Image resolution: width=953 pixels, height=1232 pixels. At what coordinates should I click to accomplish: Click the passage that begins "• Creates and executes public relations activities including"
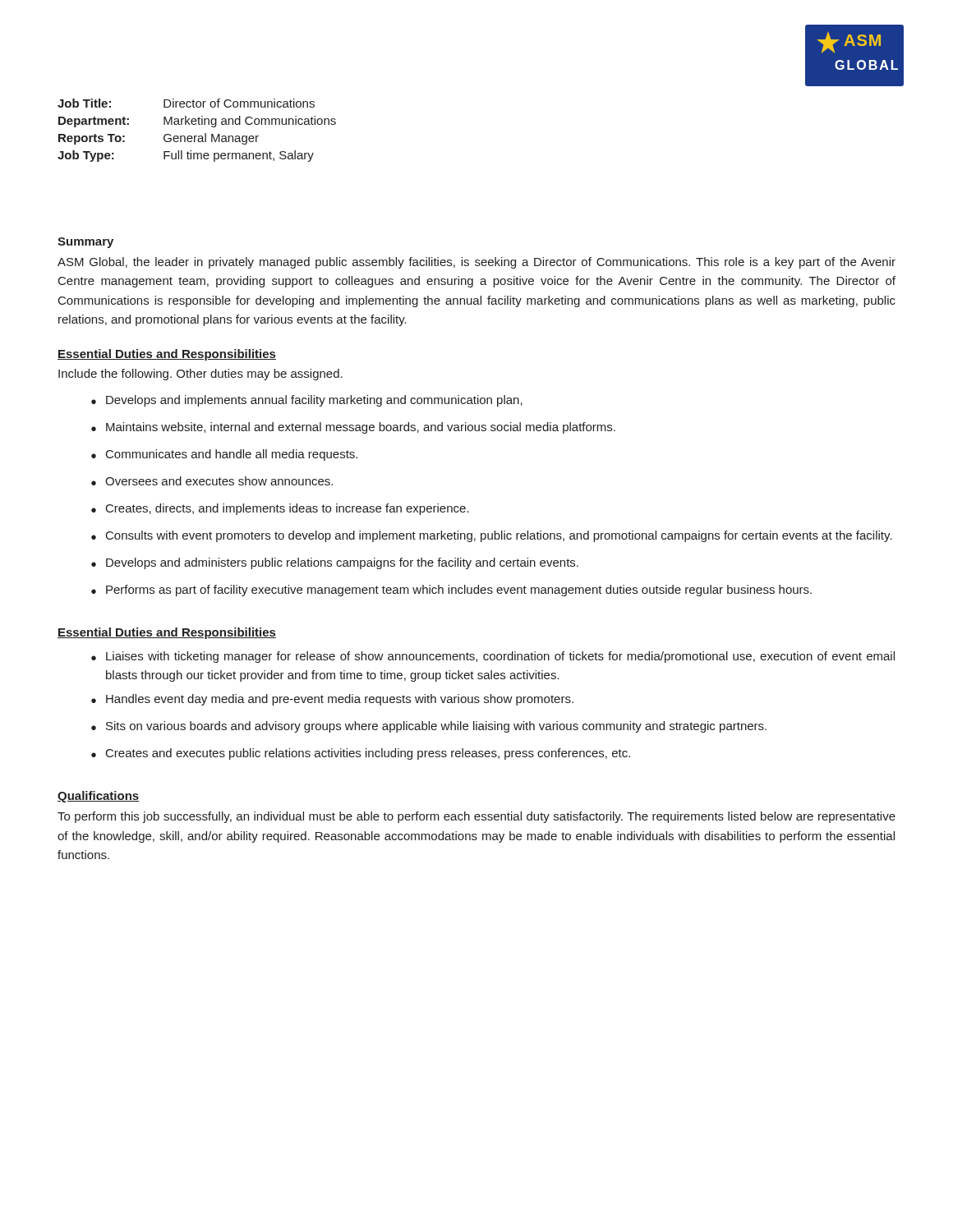tap(489, 755)
